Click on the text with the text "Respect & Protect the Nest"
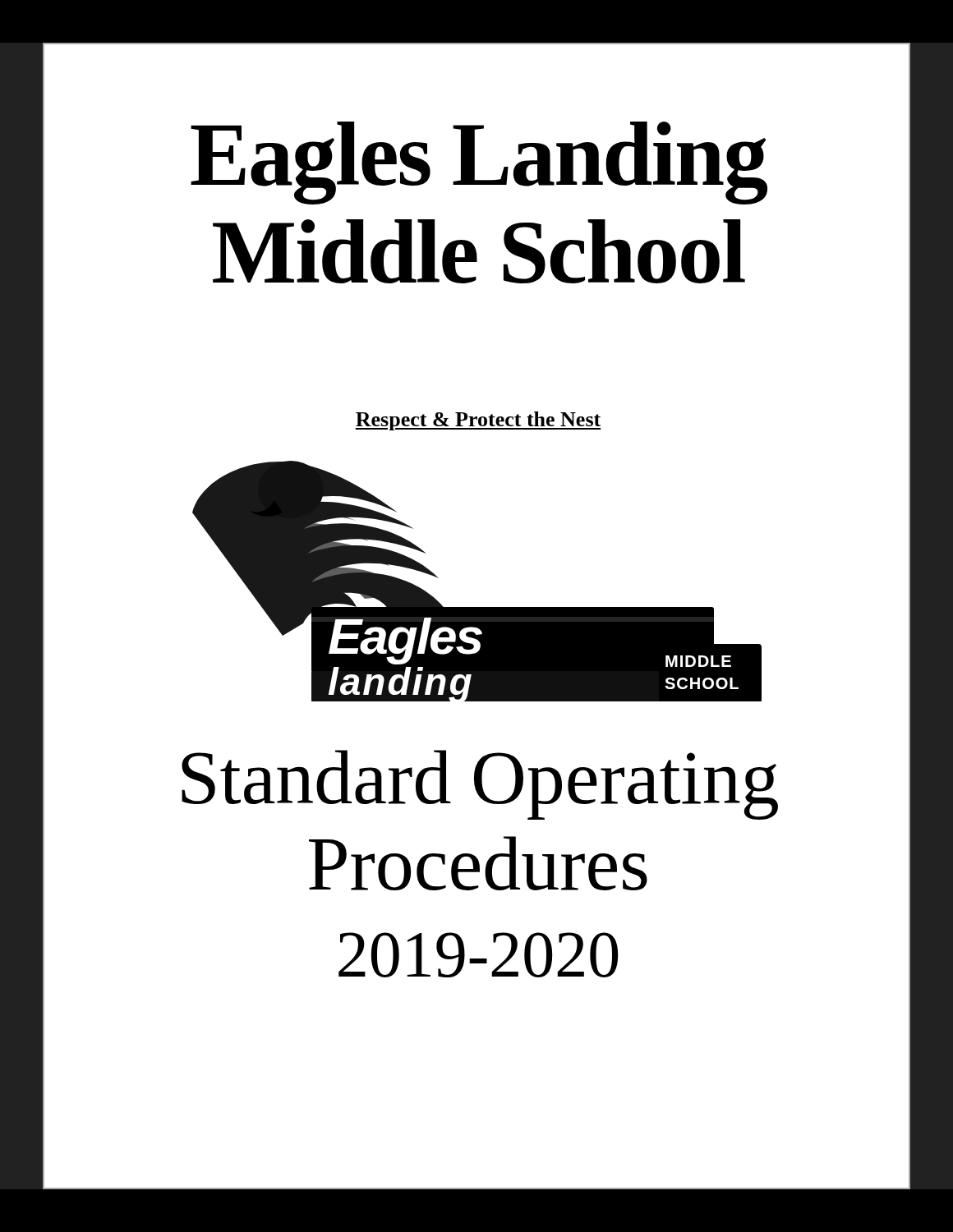 [x=478, y=419]
